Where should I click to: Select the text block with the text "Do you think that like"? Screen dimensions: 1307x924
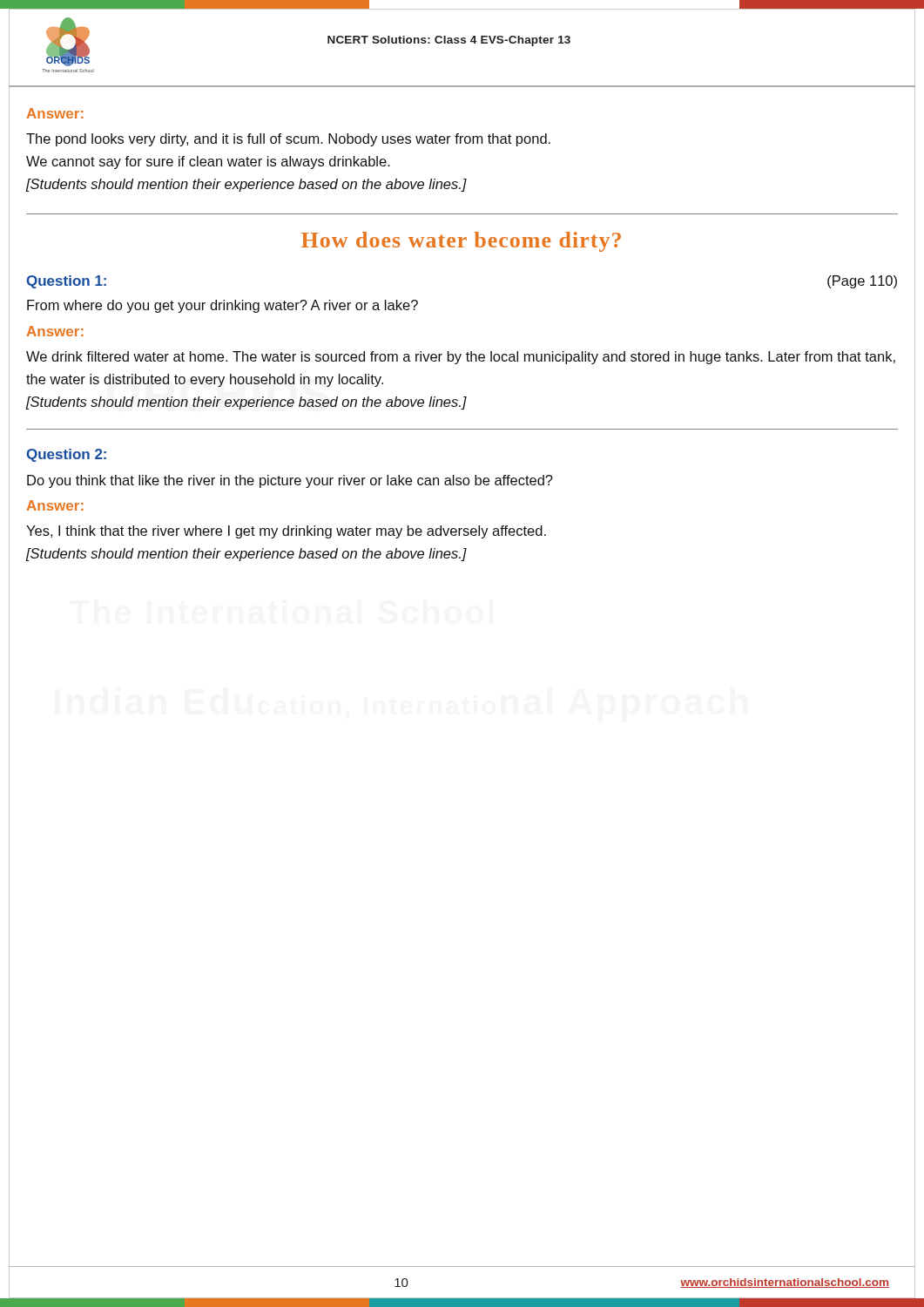290,480
